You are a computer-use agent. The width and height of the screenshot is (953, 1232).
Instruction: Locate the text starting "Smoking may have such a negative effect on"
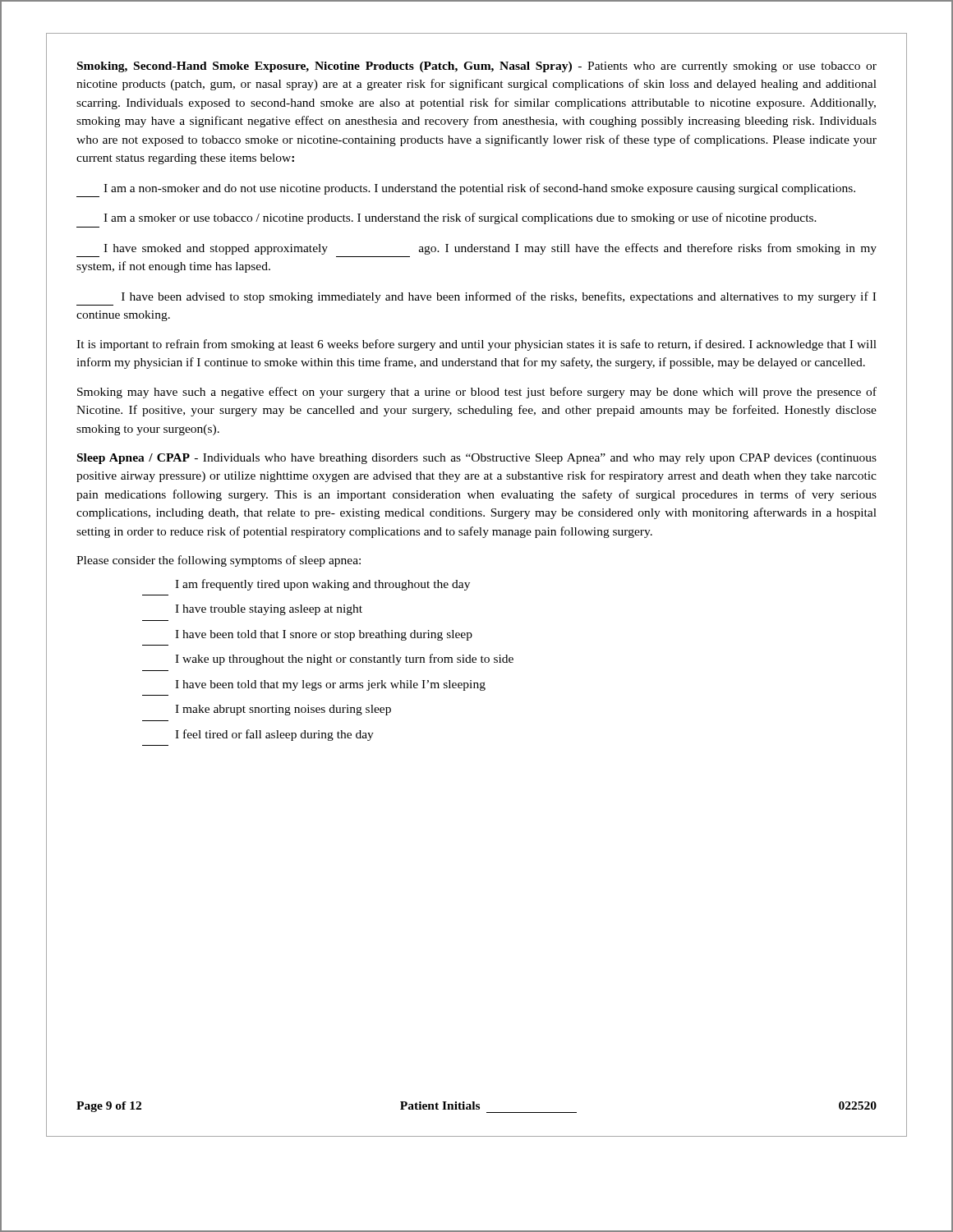(476, 410)
